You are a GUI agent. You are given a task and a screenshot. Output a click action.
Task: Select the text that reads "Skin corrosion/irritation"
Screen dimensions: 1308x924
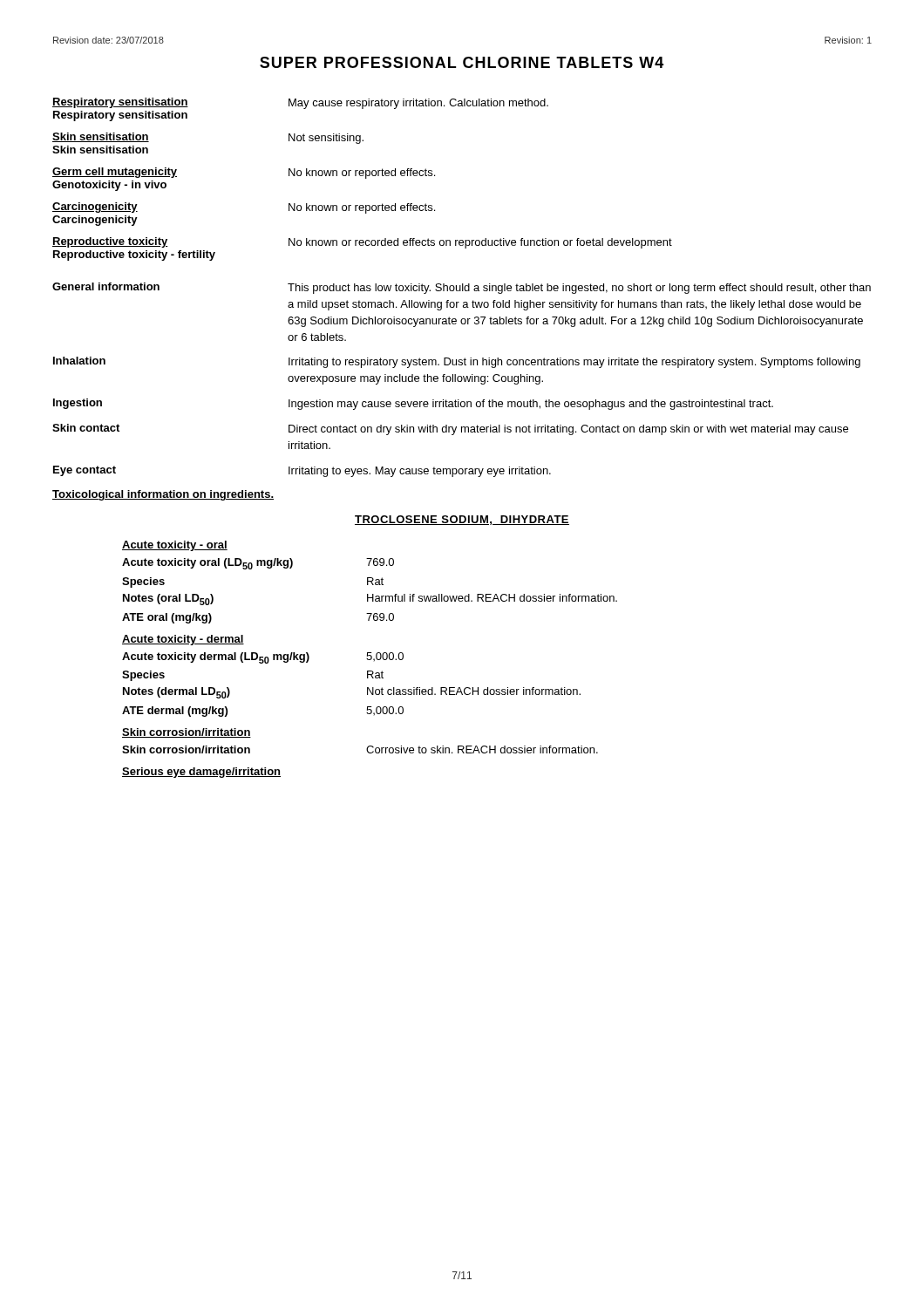[x=186, y=732]
